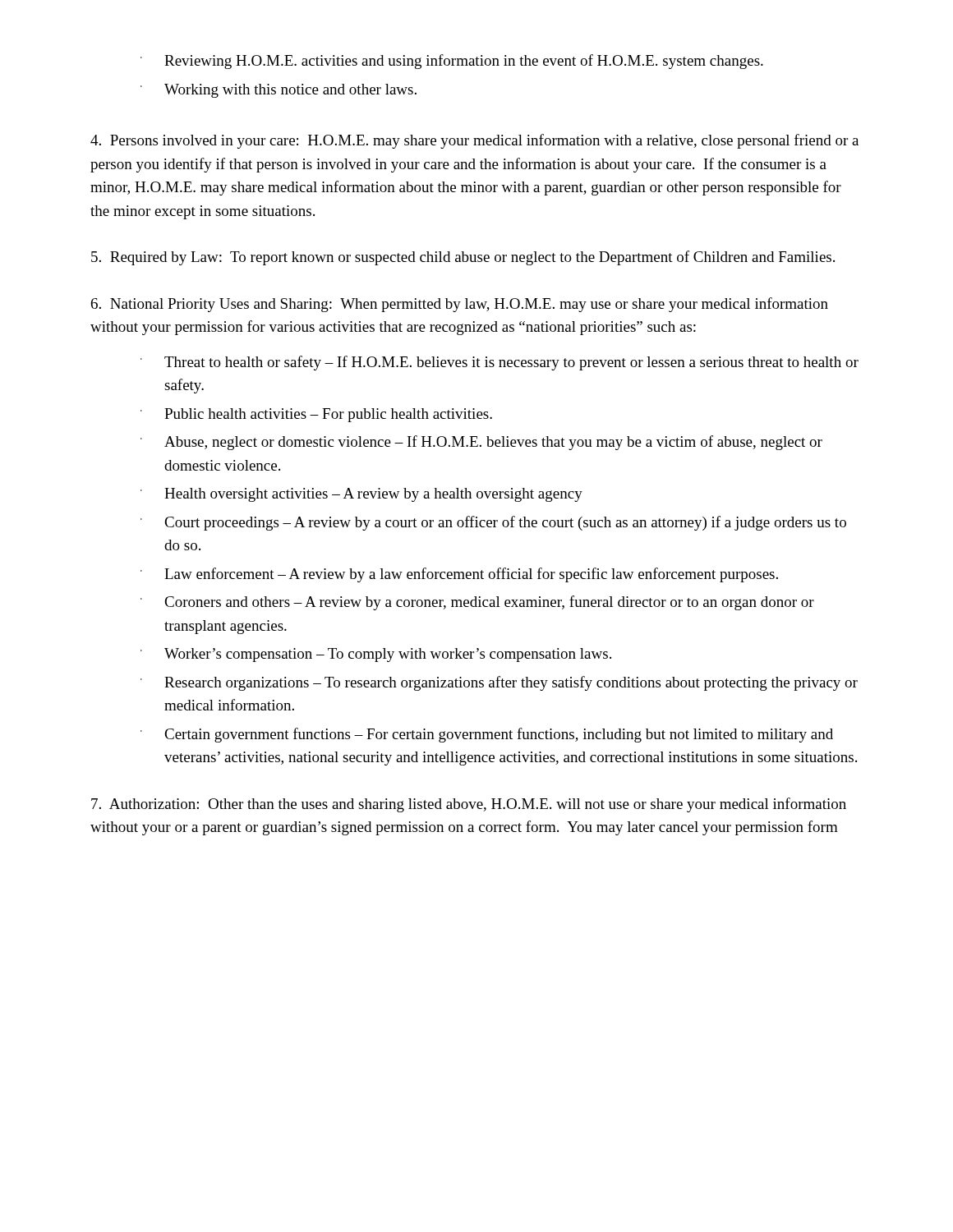Click on the list item that says "‧ Reviewing H.O.M.E. activities"
Image resolution: width=953 pixels, height=1232 pixels.
point(501,61)
